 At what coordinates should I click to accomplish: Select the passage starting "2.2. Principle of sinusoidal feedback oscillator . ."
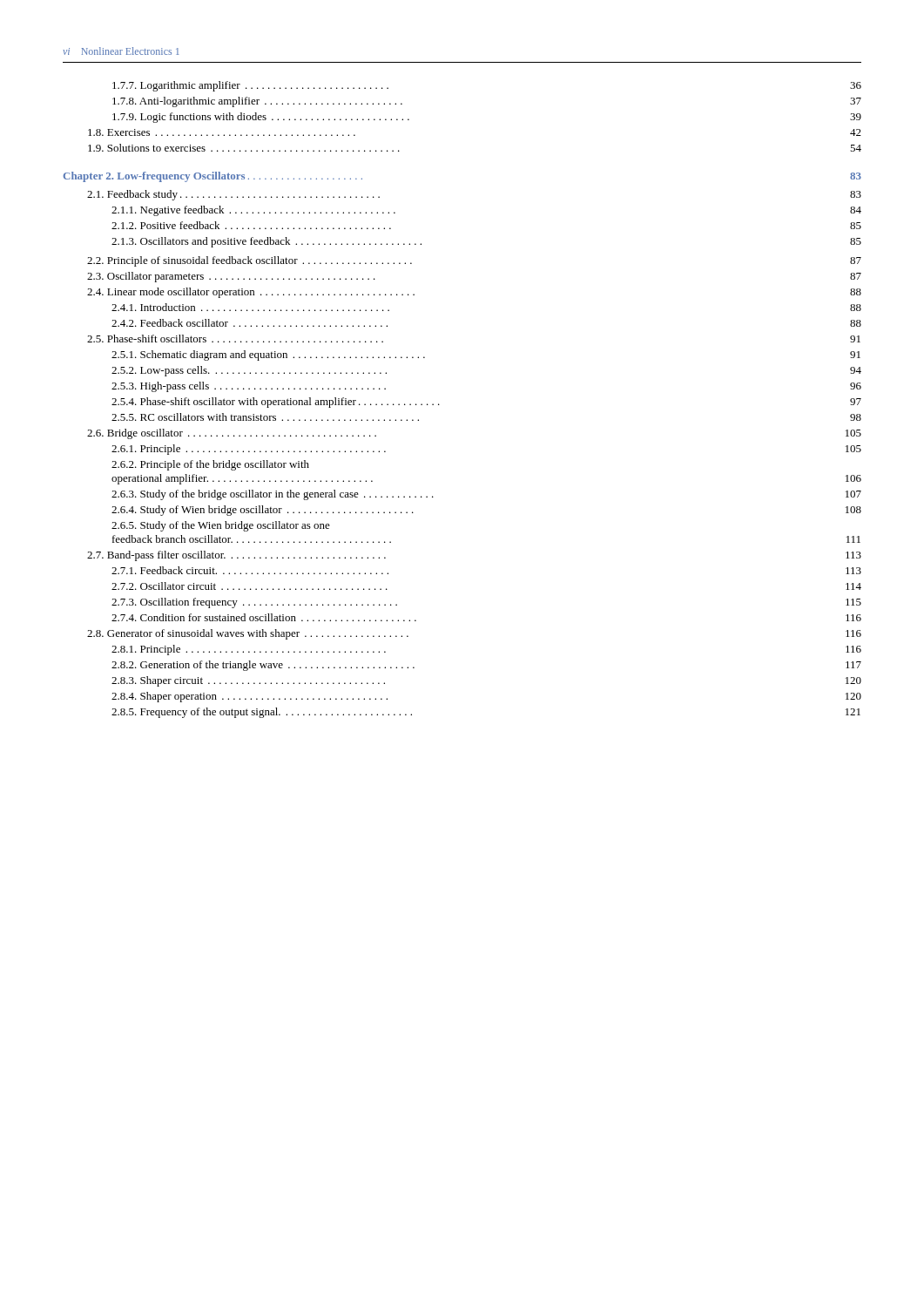click(x=193, y=261)
